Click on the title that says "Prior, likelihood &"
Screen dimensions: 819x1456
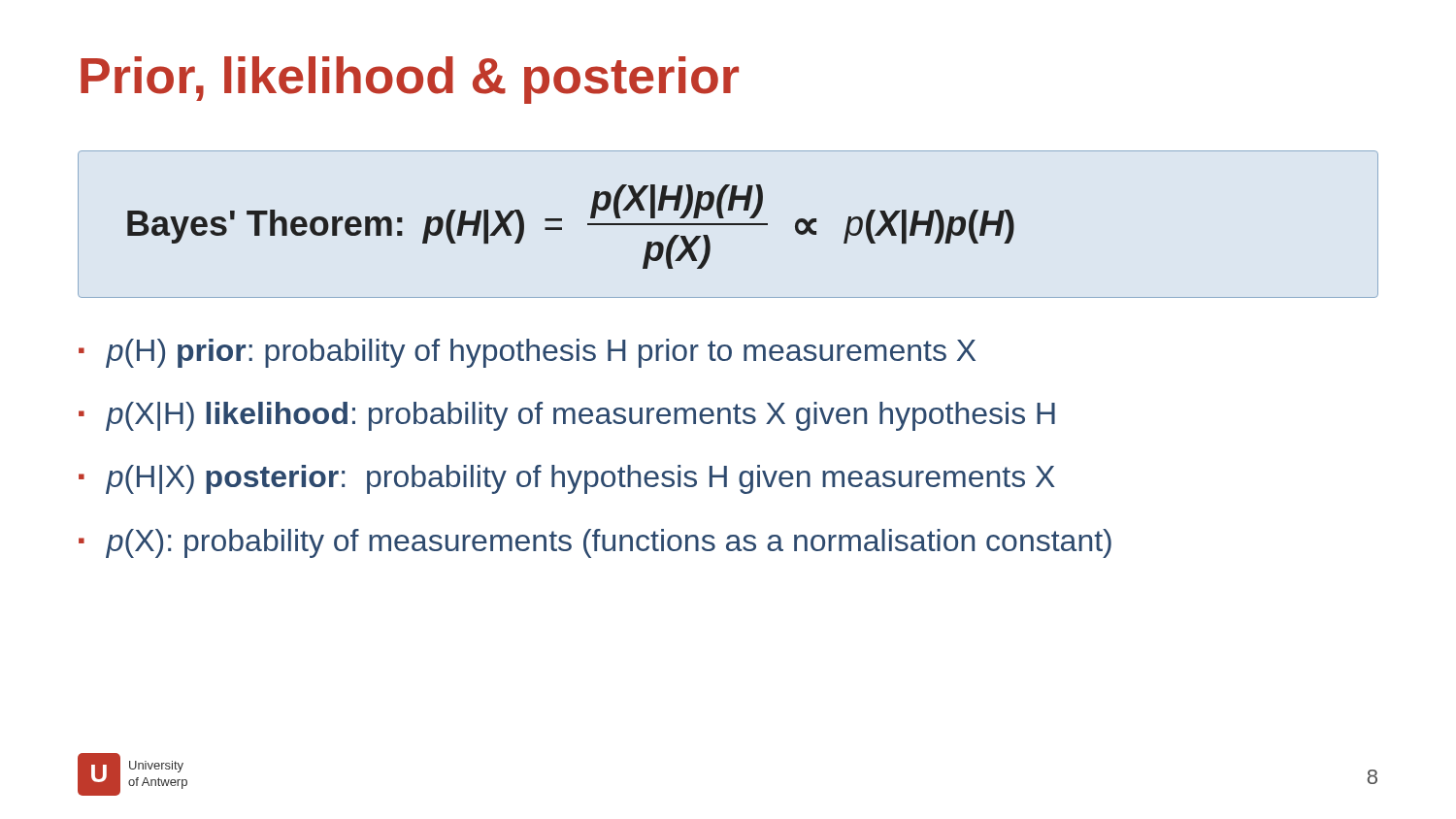click(x=409, y=76)
